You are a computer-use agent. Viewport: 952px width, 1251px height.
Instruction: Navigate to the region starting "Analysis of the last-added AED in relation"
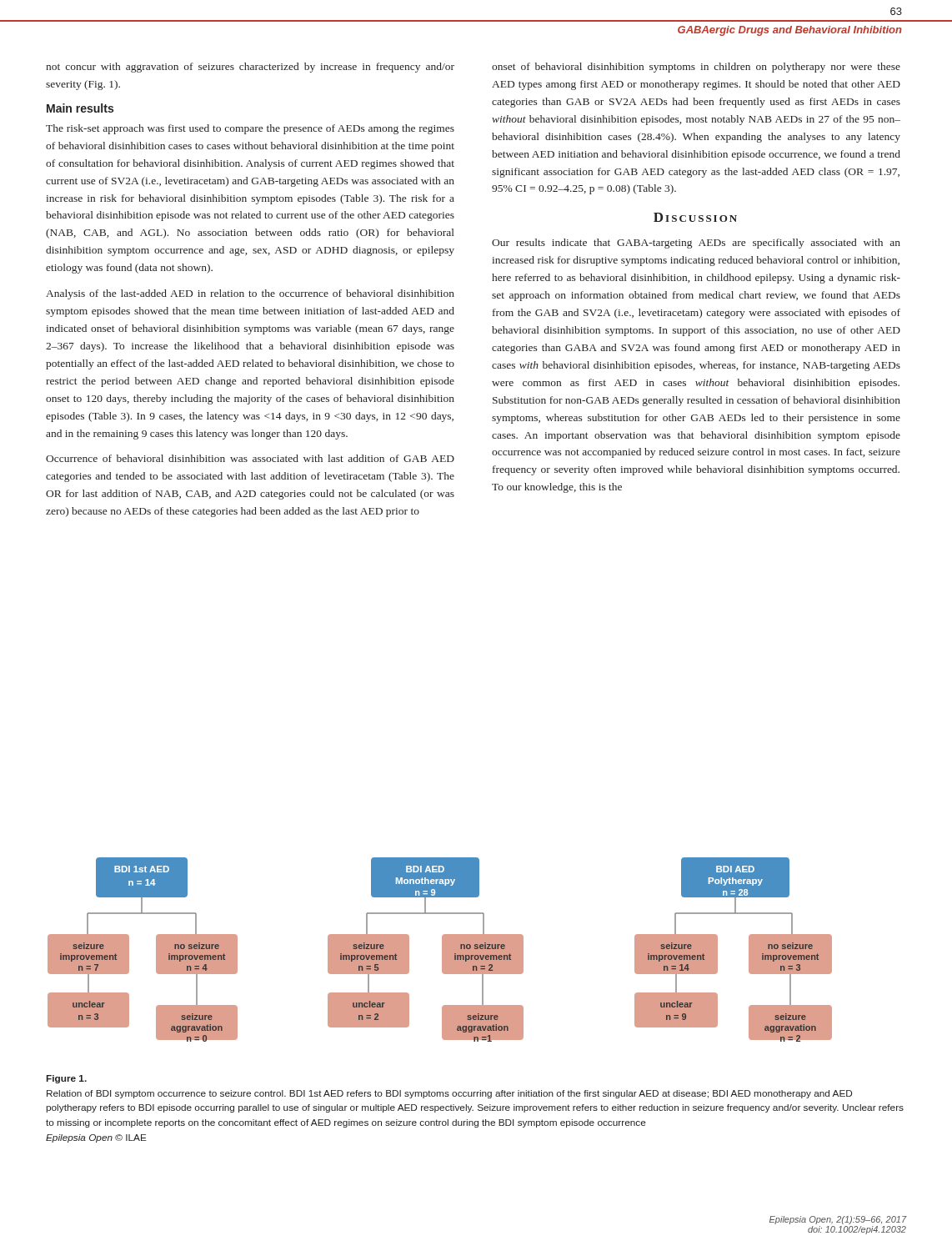point(250,363)
